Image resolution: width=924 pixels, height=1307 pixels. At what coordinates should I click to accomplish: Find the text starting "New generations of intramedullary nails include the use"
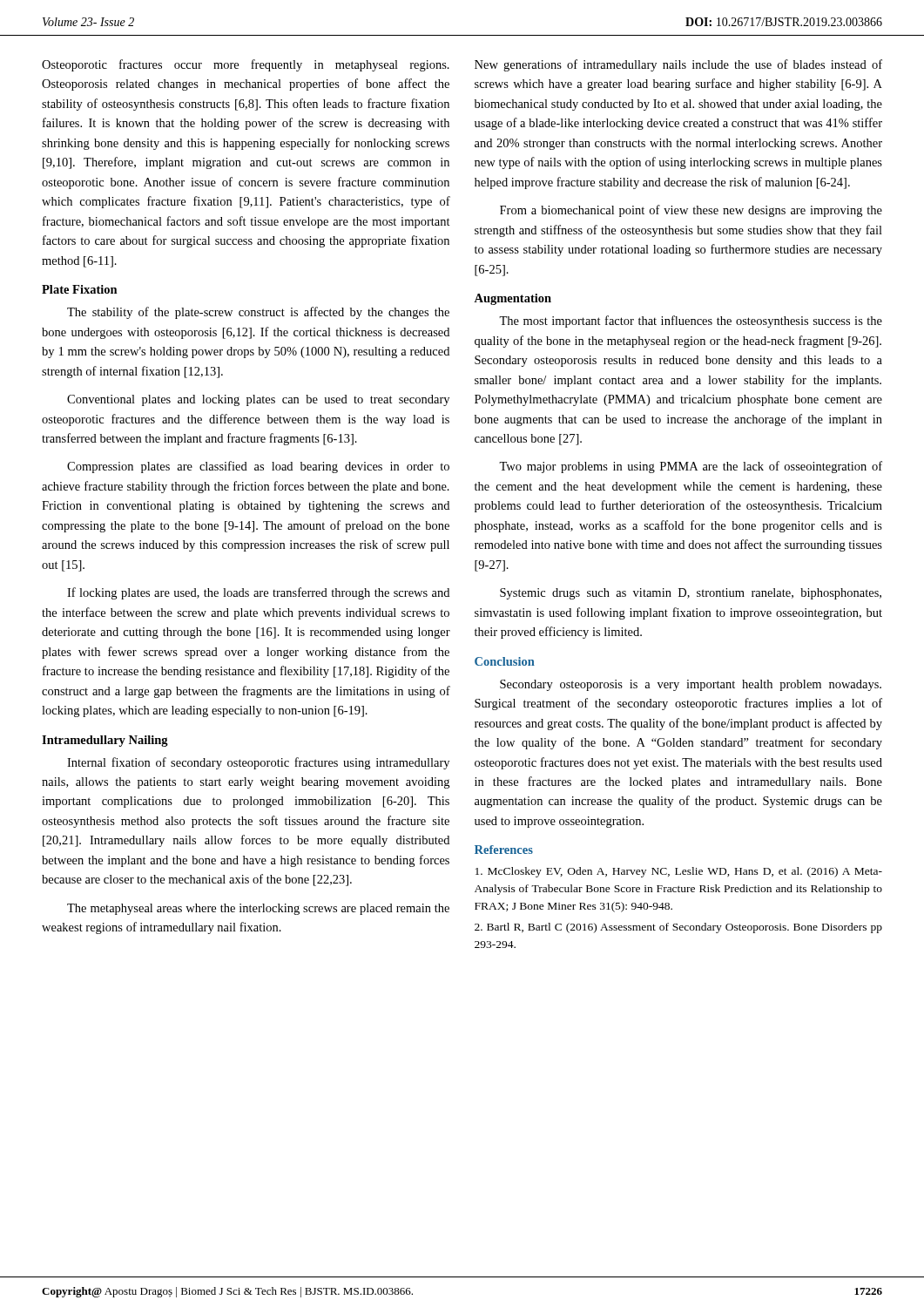click(x=678, y=167)
